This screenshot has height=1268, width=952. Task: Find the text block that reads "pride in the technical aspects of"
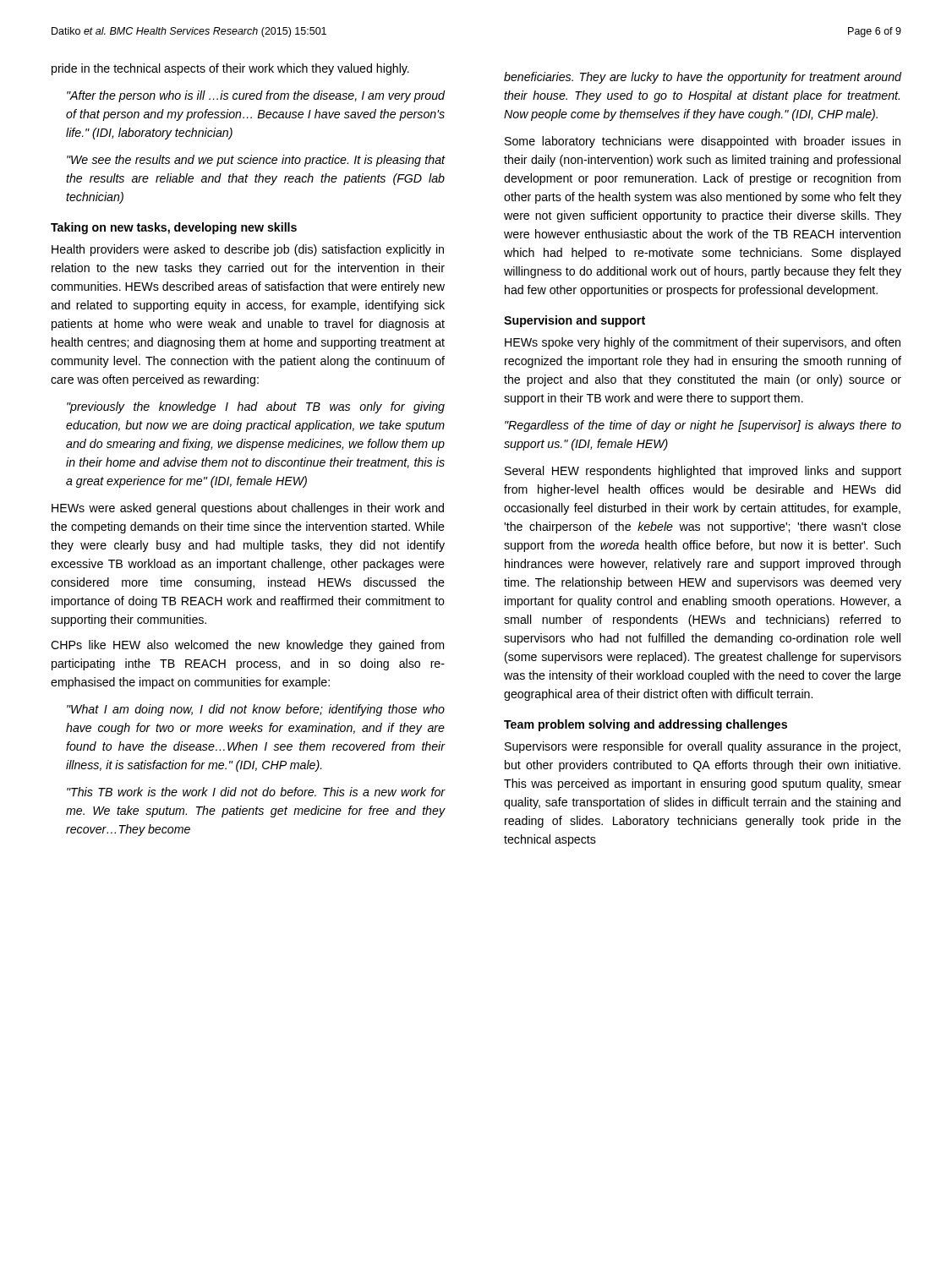pyautogui.click(x=248, y=68)
